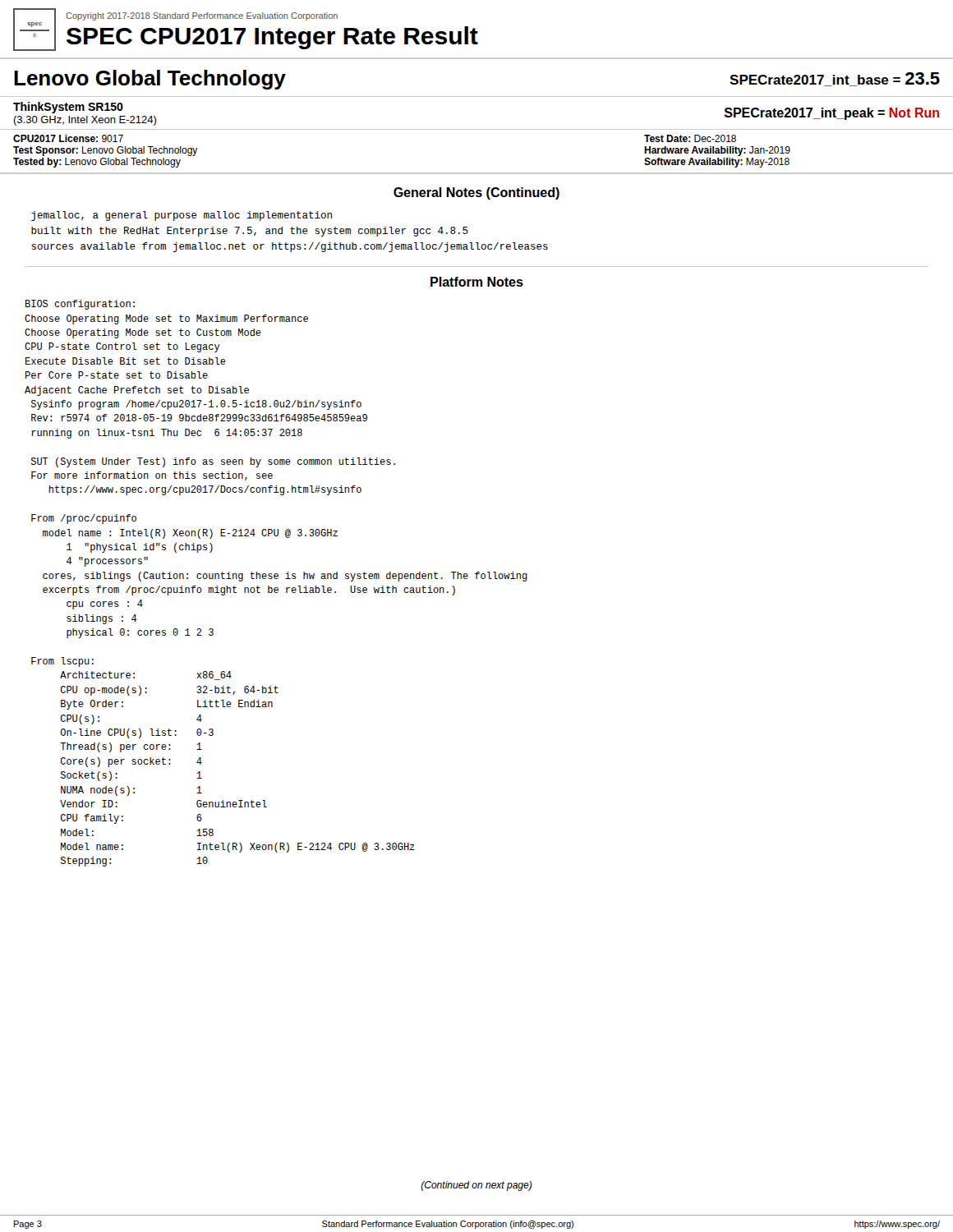
Task: Point to "Test Date: Dec-2018"
Action: (x=690, y=139)
